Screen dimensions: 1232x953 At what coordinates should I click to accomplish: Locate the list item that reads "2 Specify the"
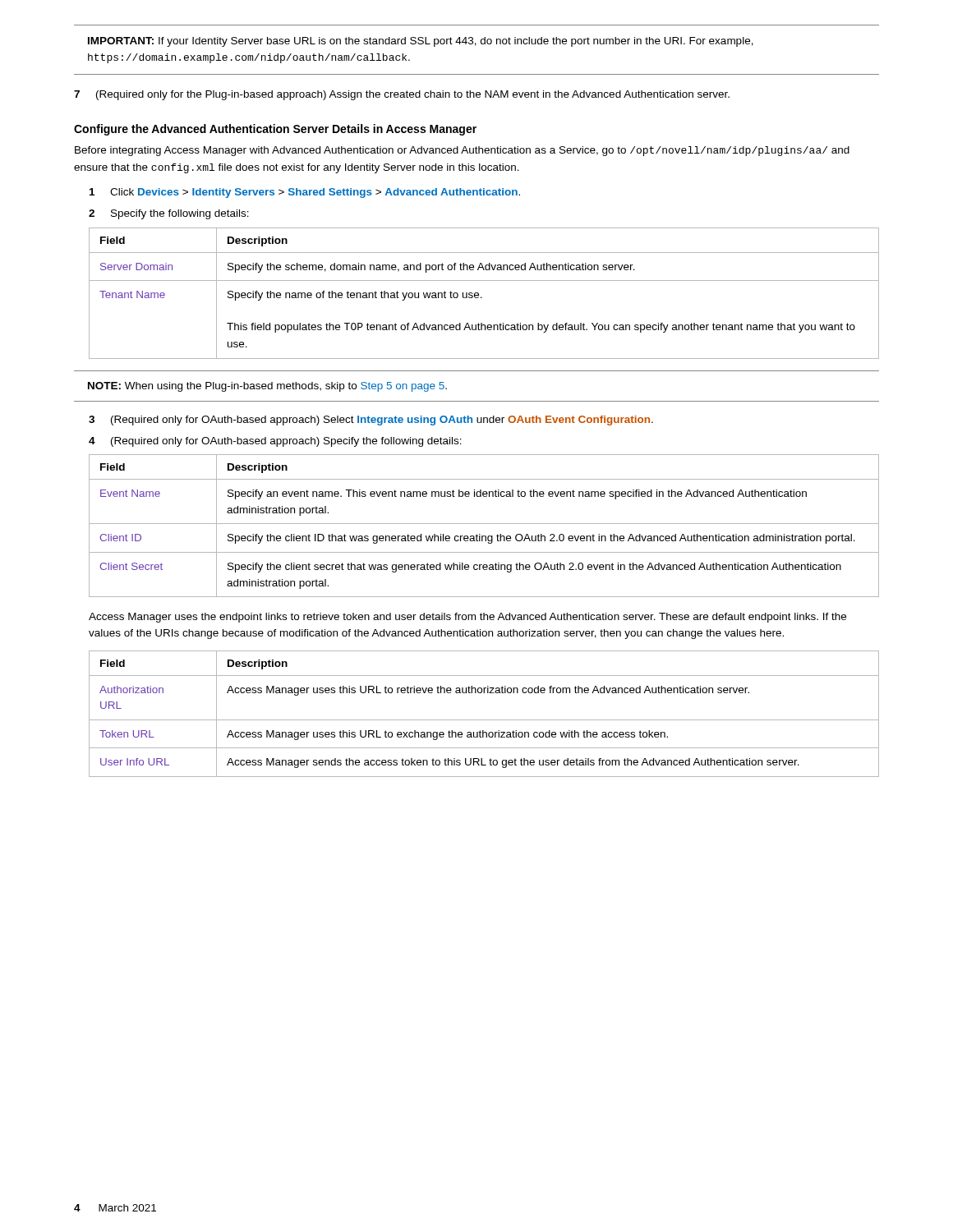click(x=169, y=214)
